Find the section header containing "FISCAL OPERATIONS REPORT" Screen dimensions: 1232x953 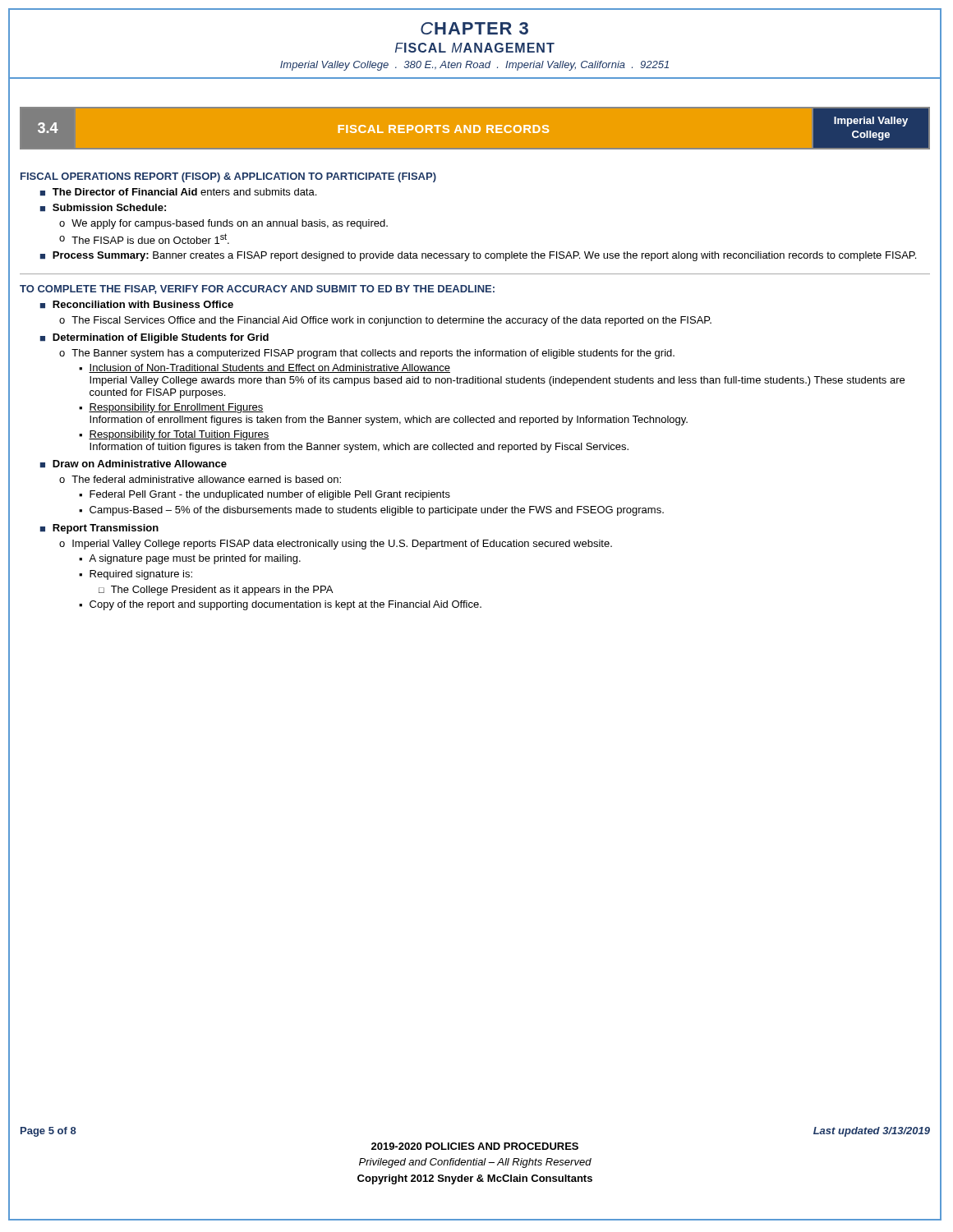[x=228, y=176]
